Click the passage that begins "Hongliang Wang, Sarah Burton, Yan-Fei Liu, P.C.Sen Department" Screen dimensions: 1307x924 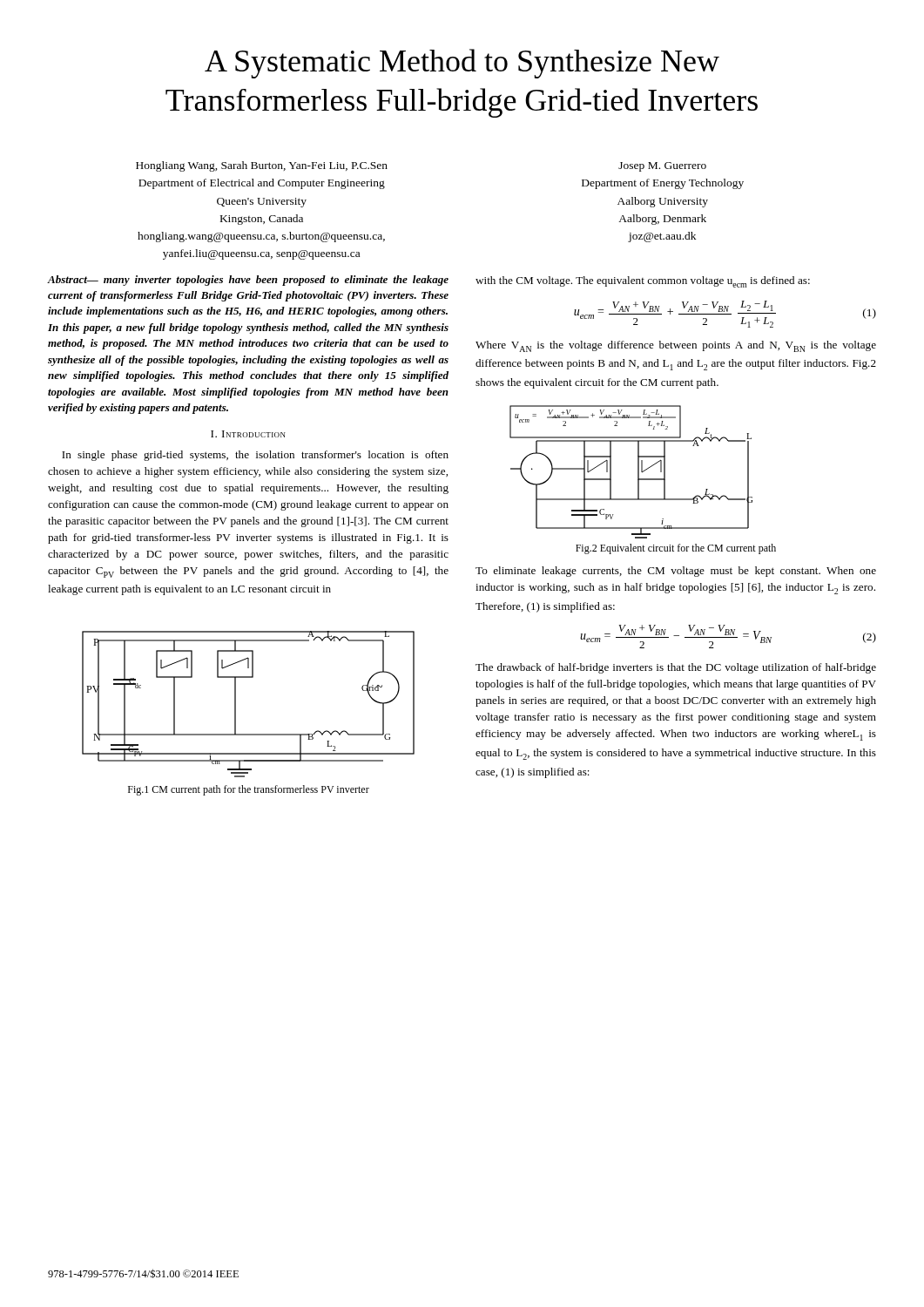(x=261, y=209)
